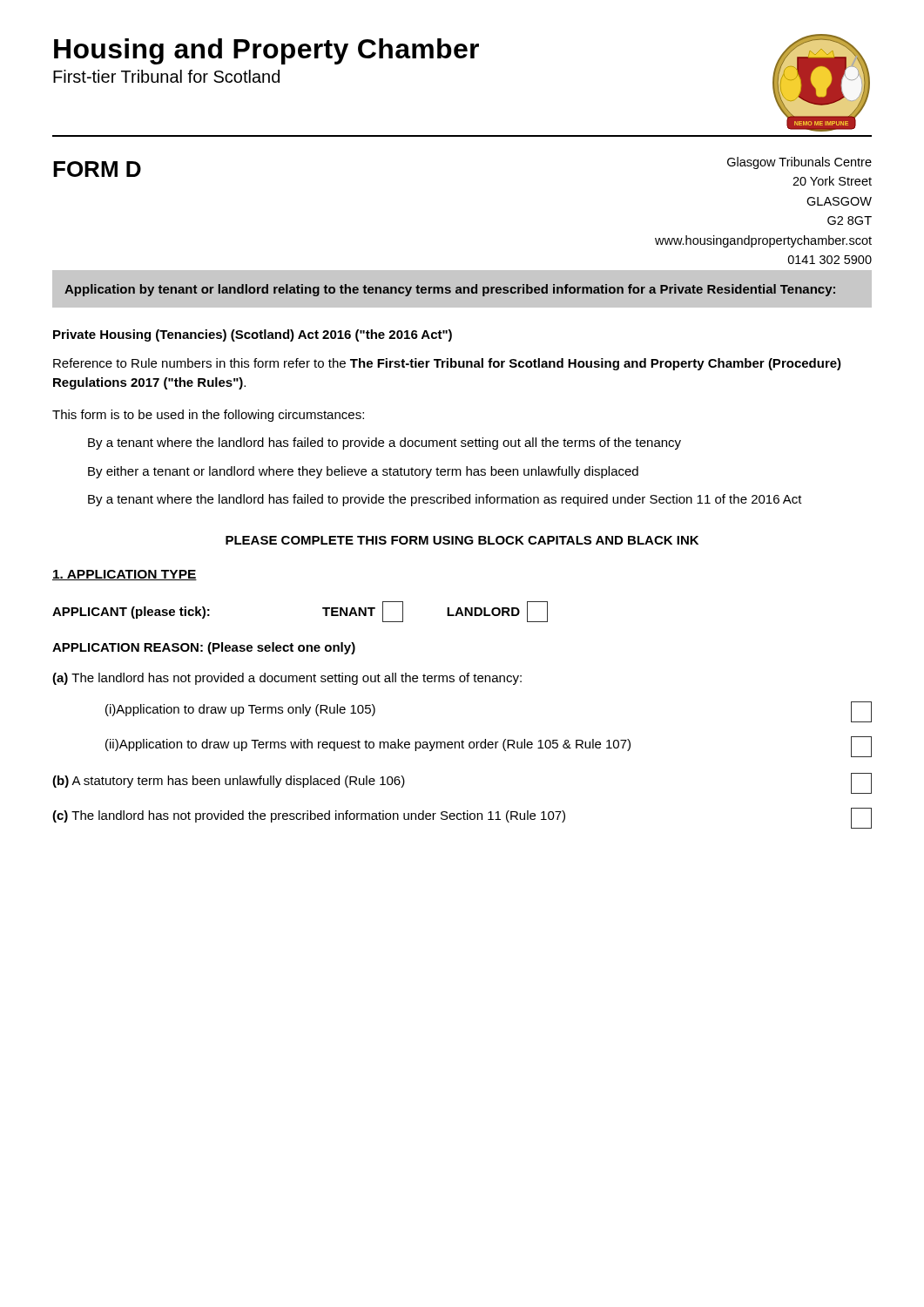Image resolution: width=924 pixels, height=1307 pixels.
Task: Select the region starting "By either a tenant or"
Action: tap(363, 471)
